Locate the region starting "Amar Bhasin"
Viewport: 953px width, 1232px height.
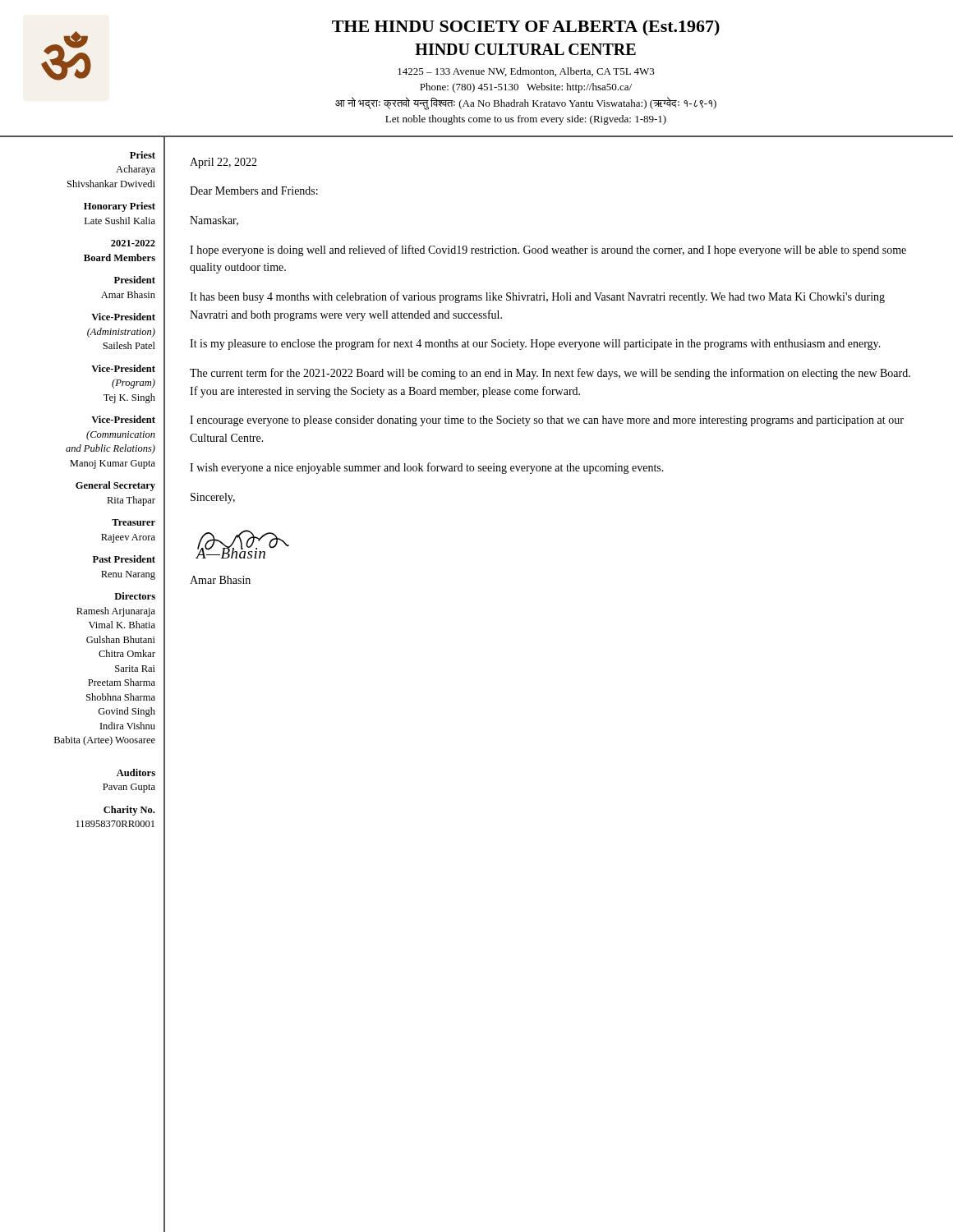pyautogui.click(x=220, y=580)
